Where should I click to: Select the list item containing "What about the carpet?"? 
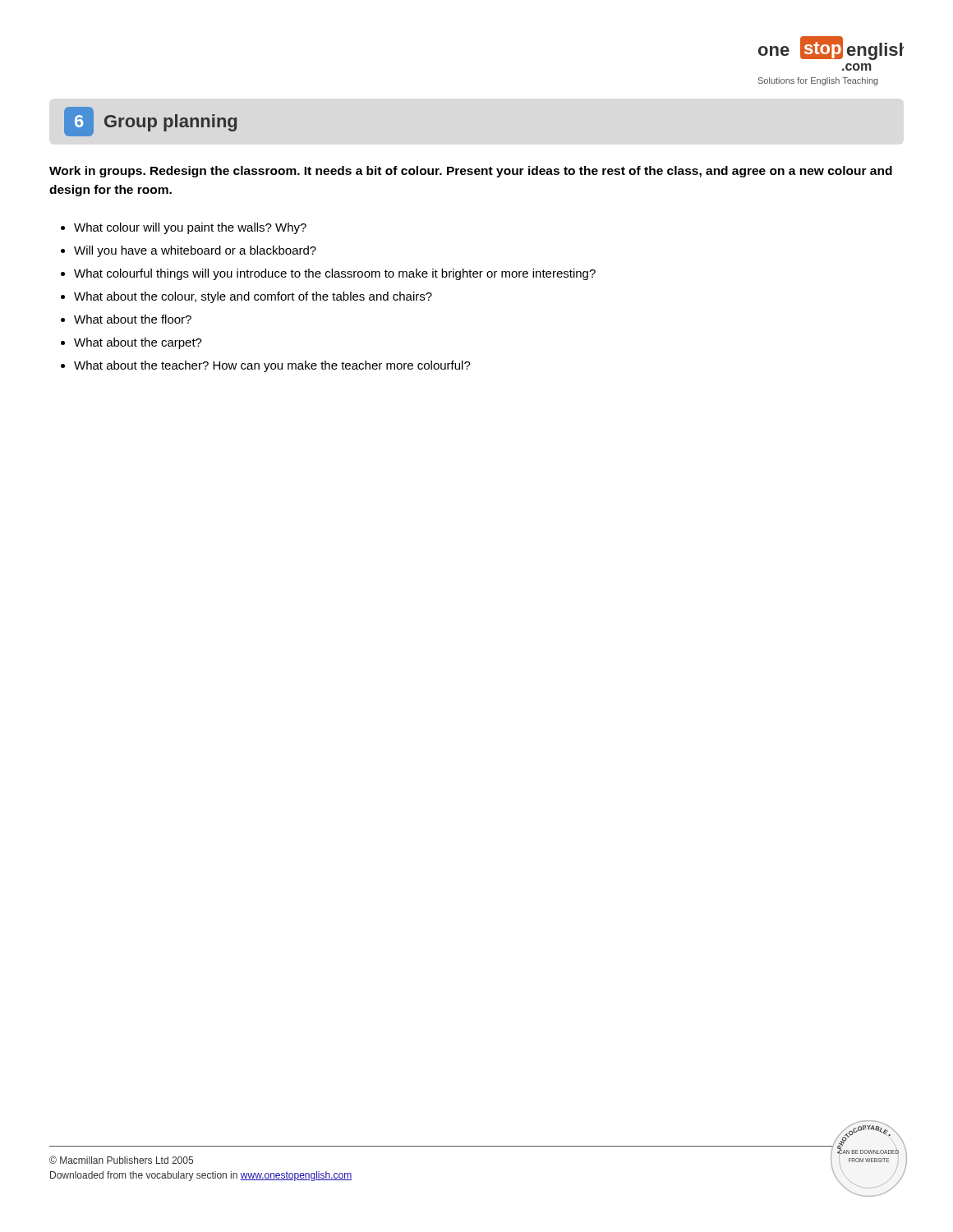pos(138,343)
